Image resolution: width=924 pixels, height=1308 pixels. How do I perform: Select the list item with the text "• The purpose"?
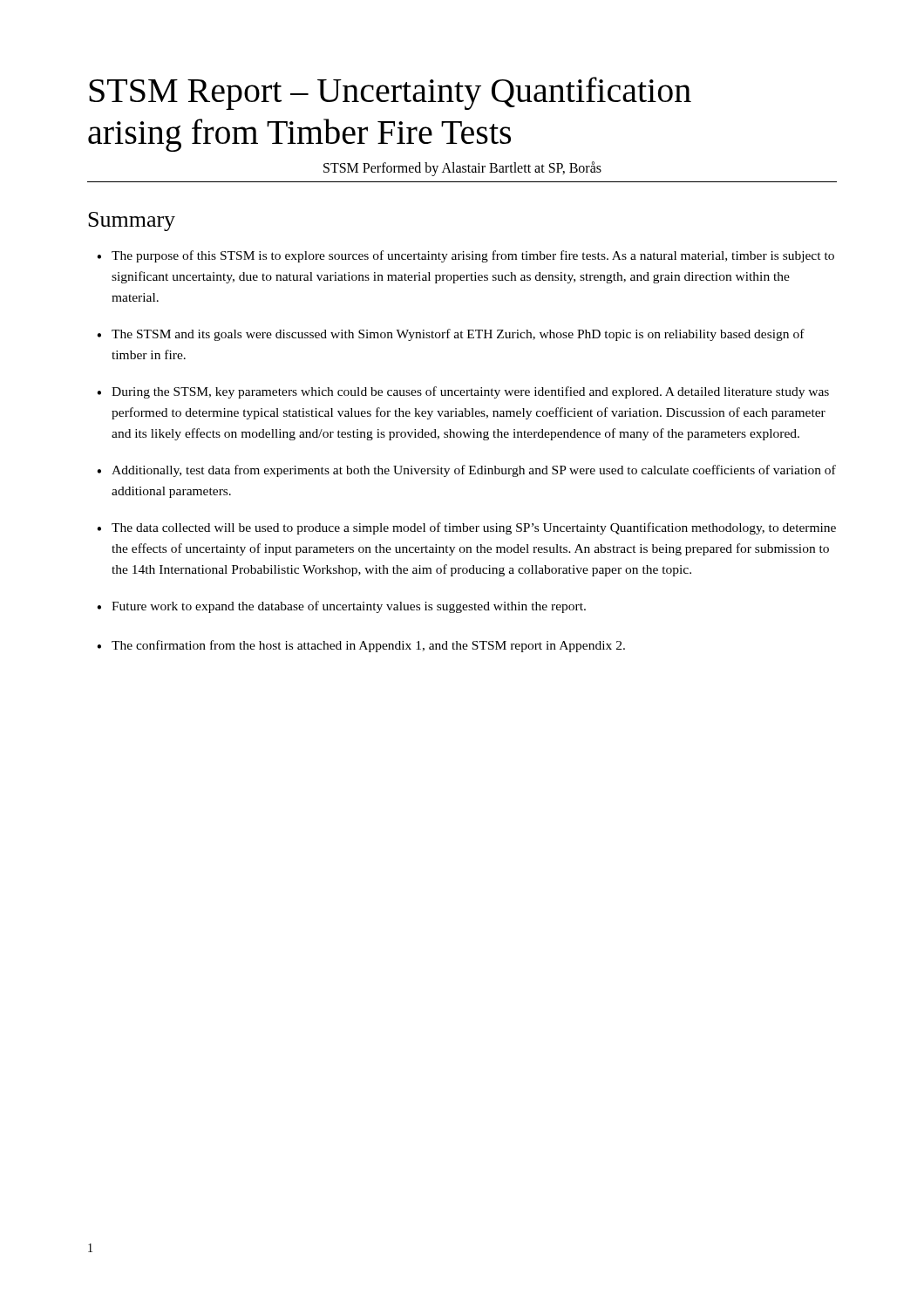point(462,276)
